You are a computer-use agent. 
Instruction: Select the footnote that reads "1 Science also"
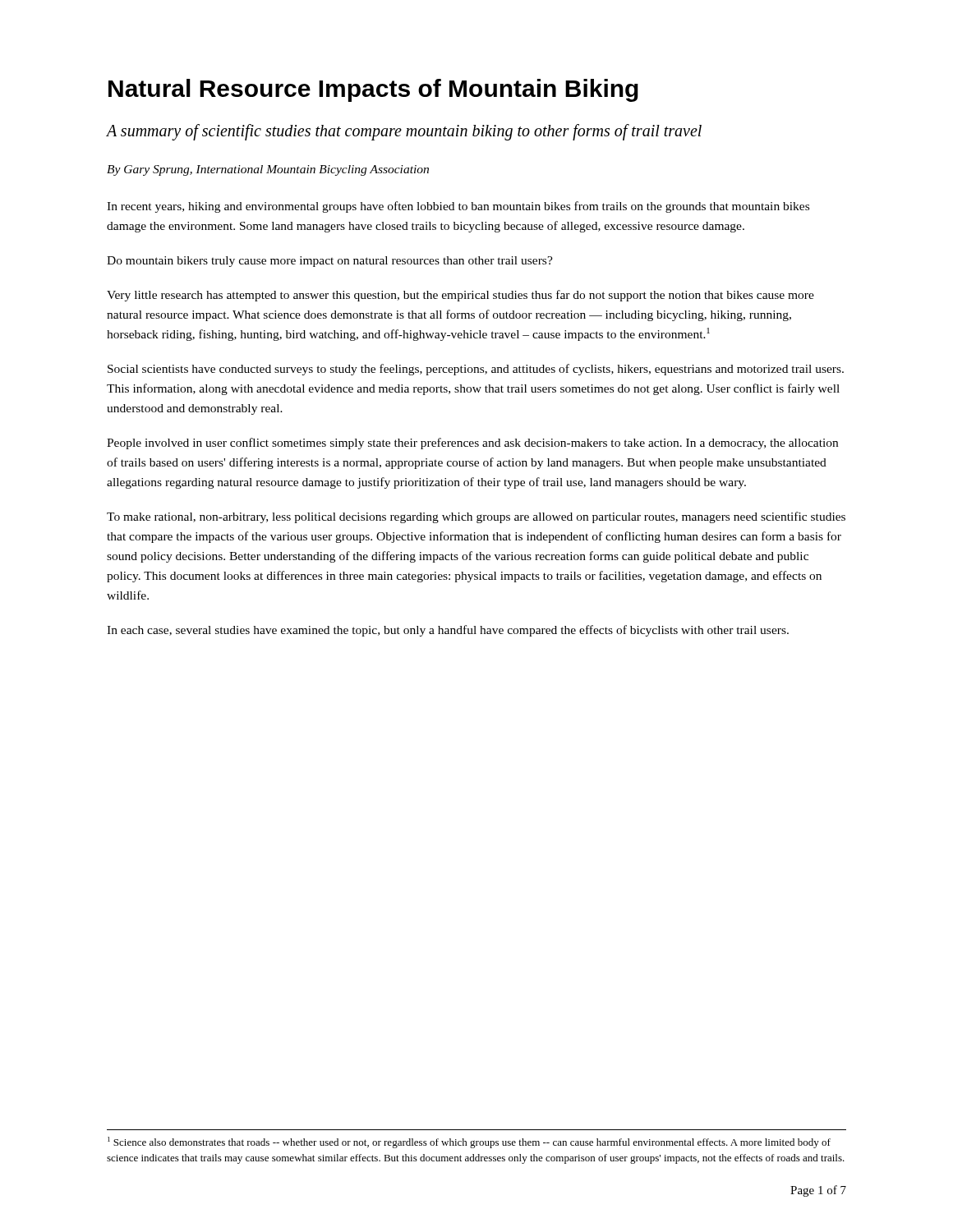tap(476, 1151)
